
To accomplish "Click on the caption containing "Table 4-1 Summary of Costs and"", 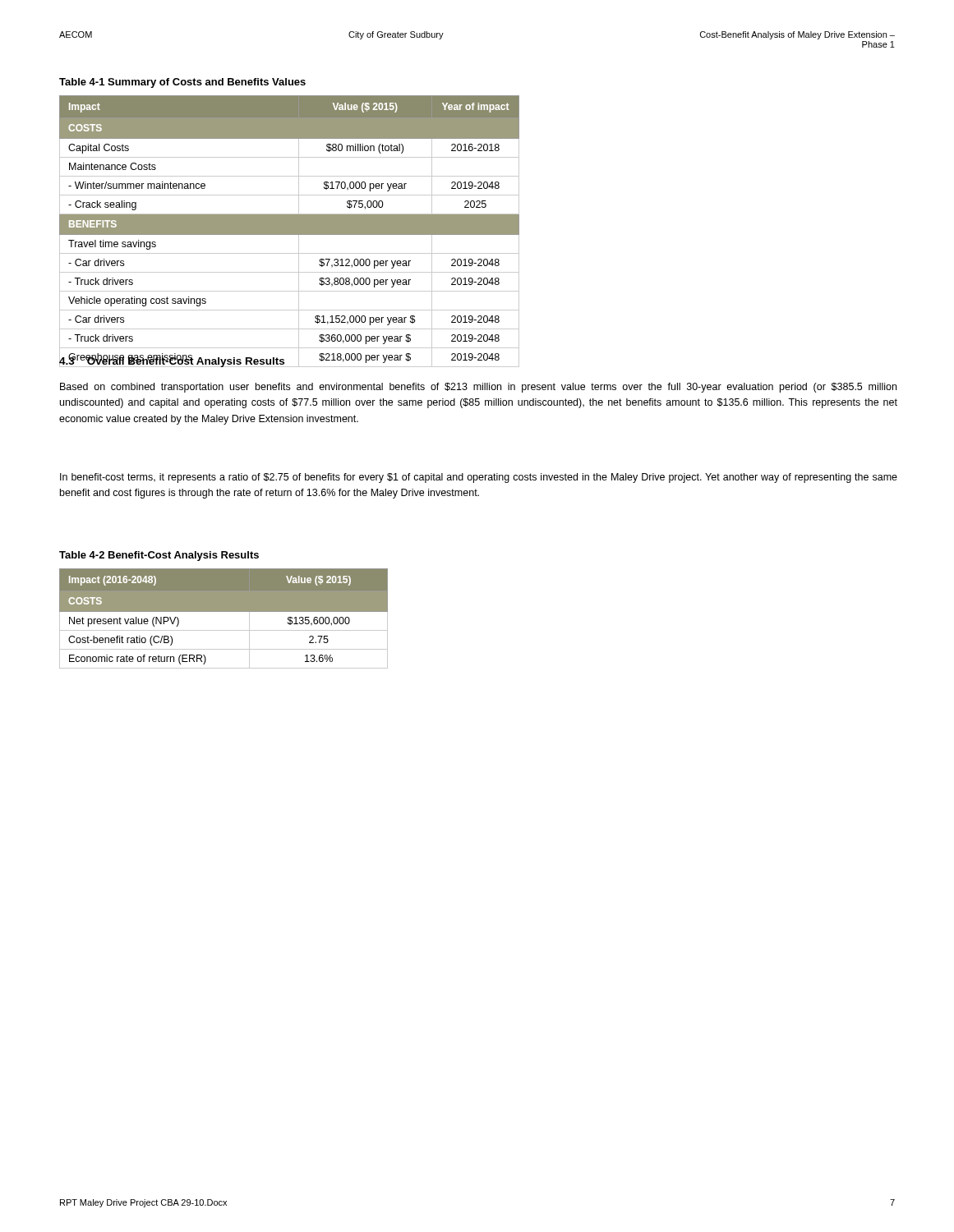I will [x=183, y=82].
